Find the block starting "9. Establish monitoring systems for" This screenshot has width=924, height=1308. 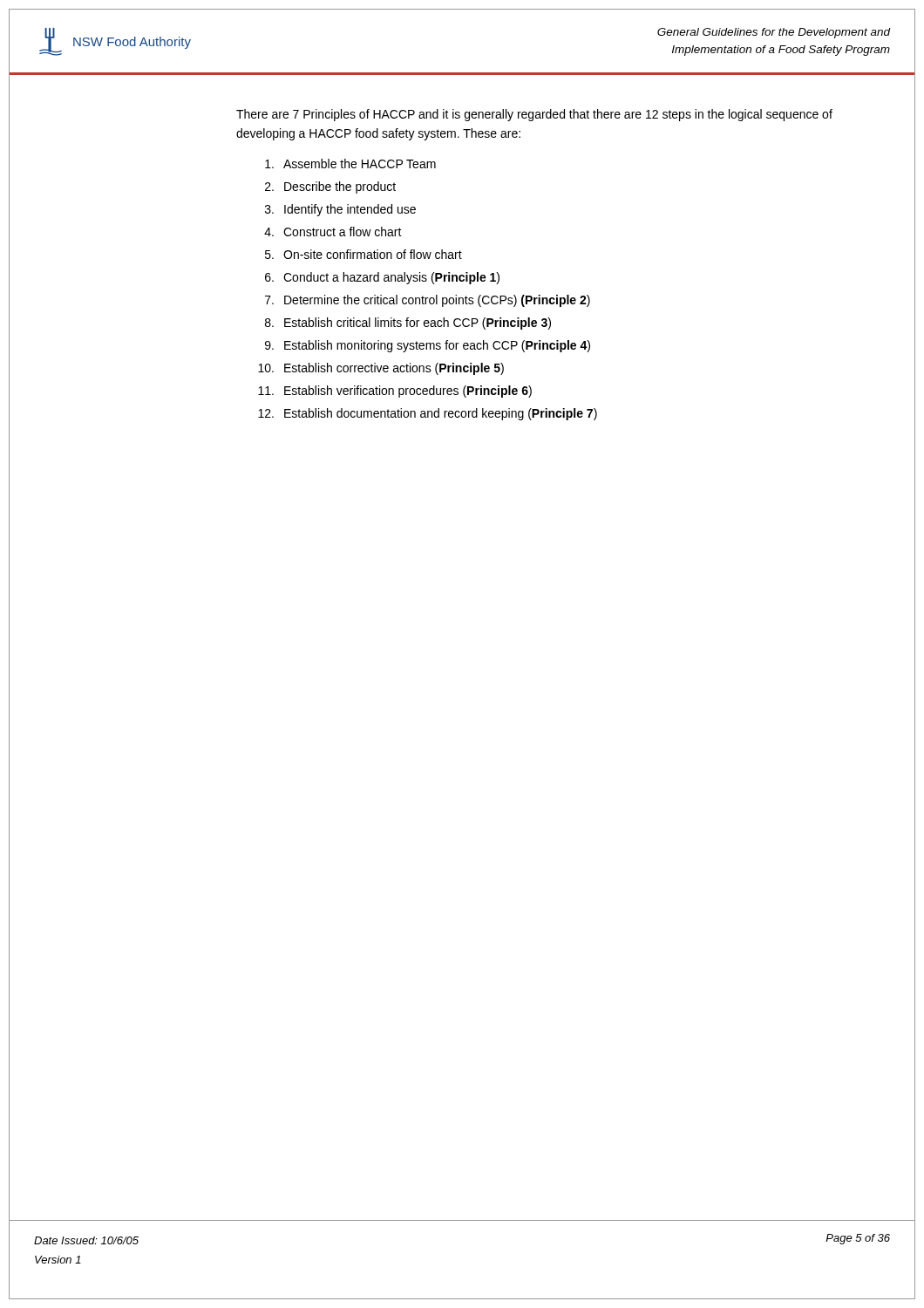pos(562,346)
